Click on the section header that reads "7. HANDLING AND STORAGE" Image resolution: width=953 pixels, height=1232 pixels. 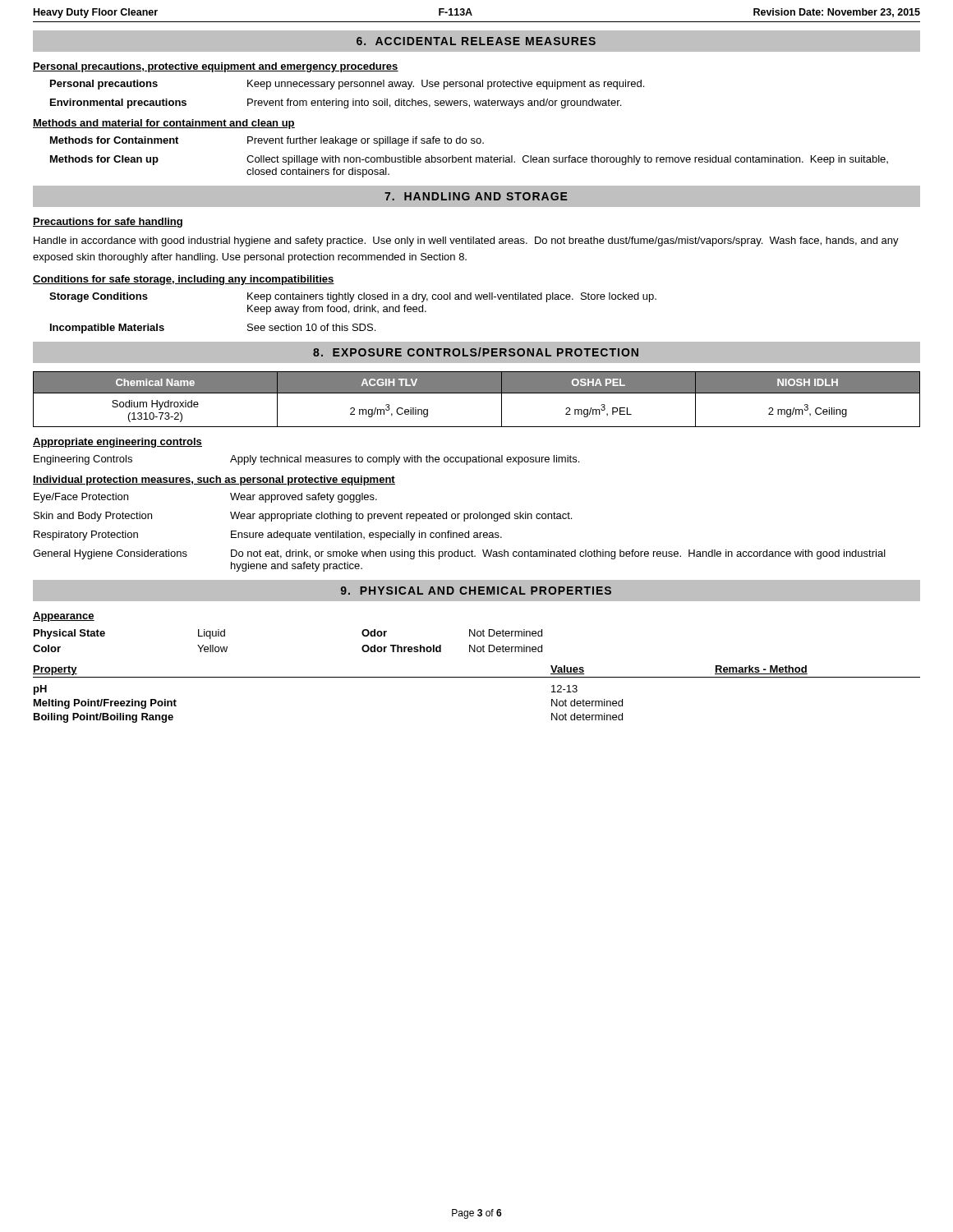(476, 196)
